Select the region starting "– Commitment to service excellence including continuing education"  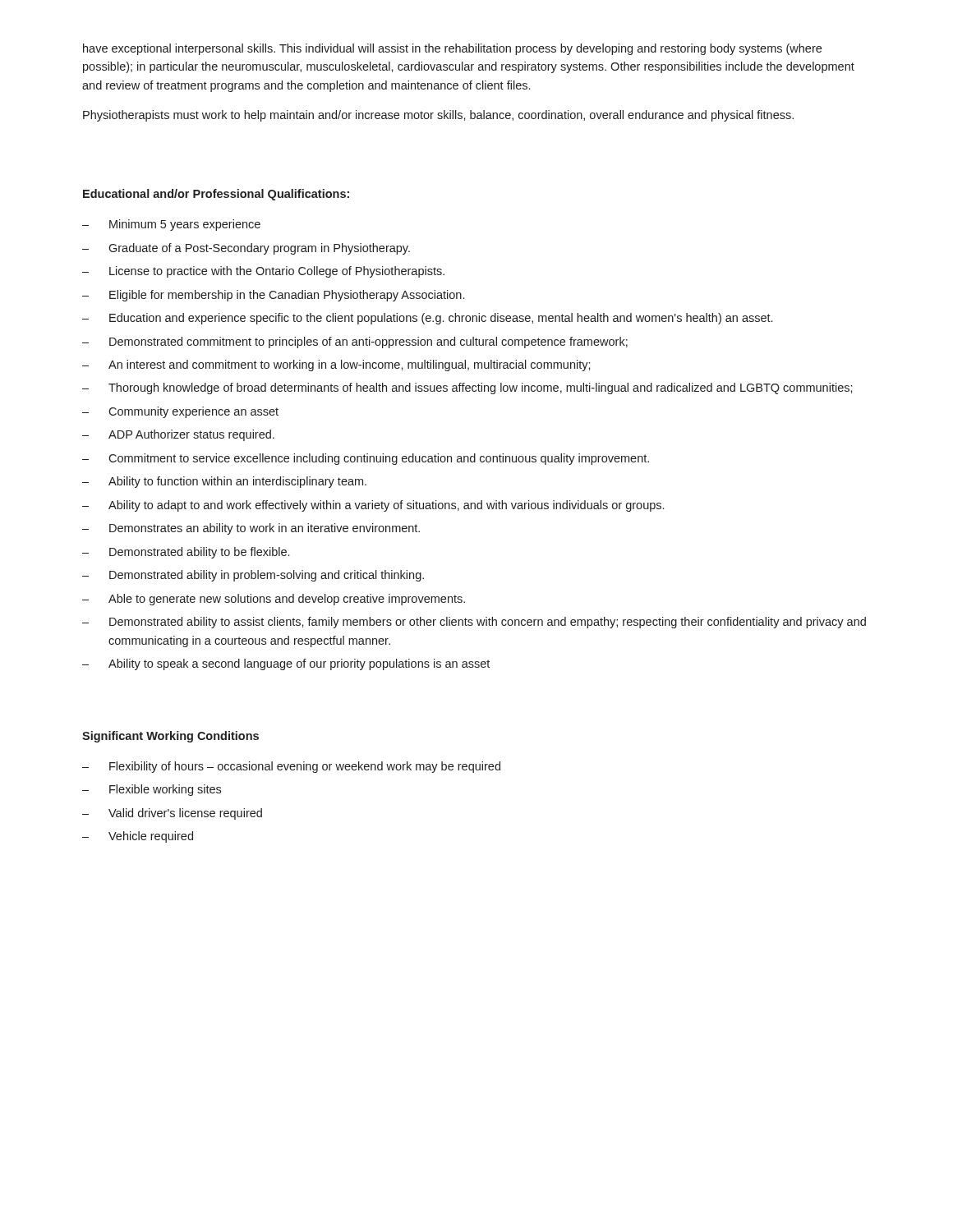click(x=476, y=458)
